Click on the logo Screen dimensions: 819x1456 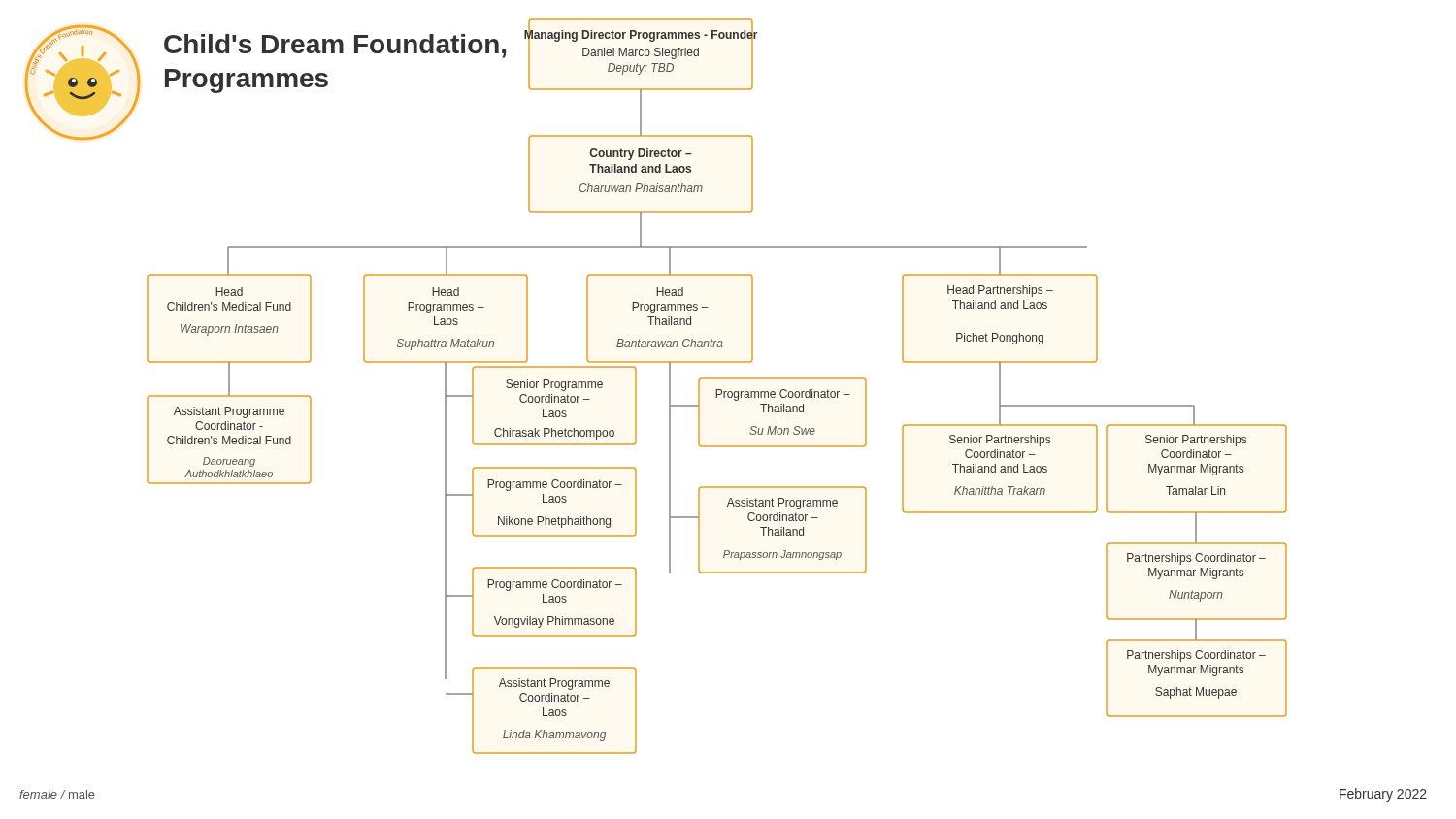point(82,82)
